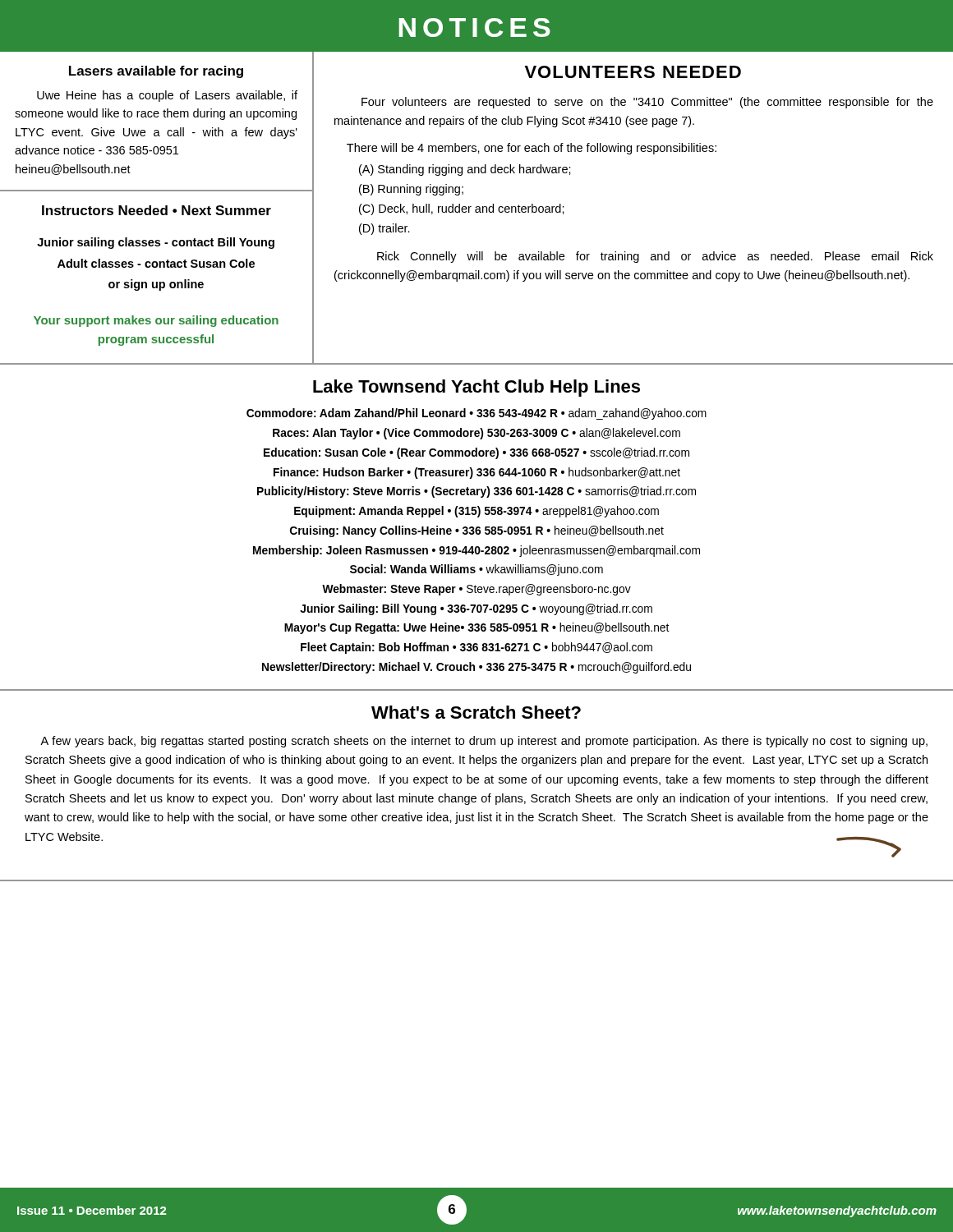Locate the section header that opens with "Lasers available for"
The width and height of the screenshot is (953, 1232).
[x=156, y=71]
